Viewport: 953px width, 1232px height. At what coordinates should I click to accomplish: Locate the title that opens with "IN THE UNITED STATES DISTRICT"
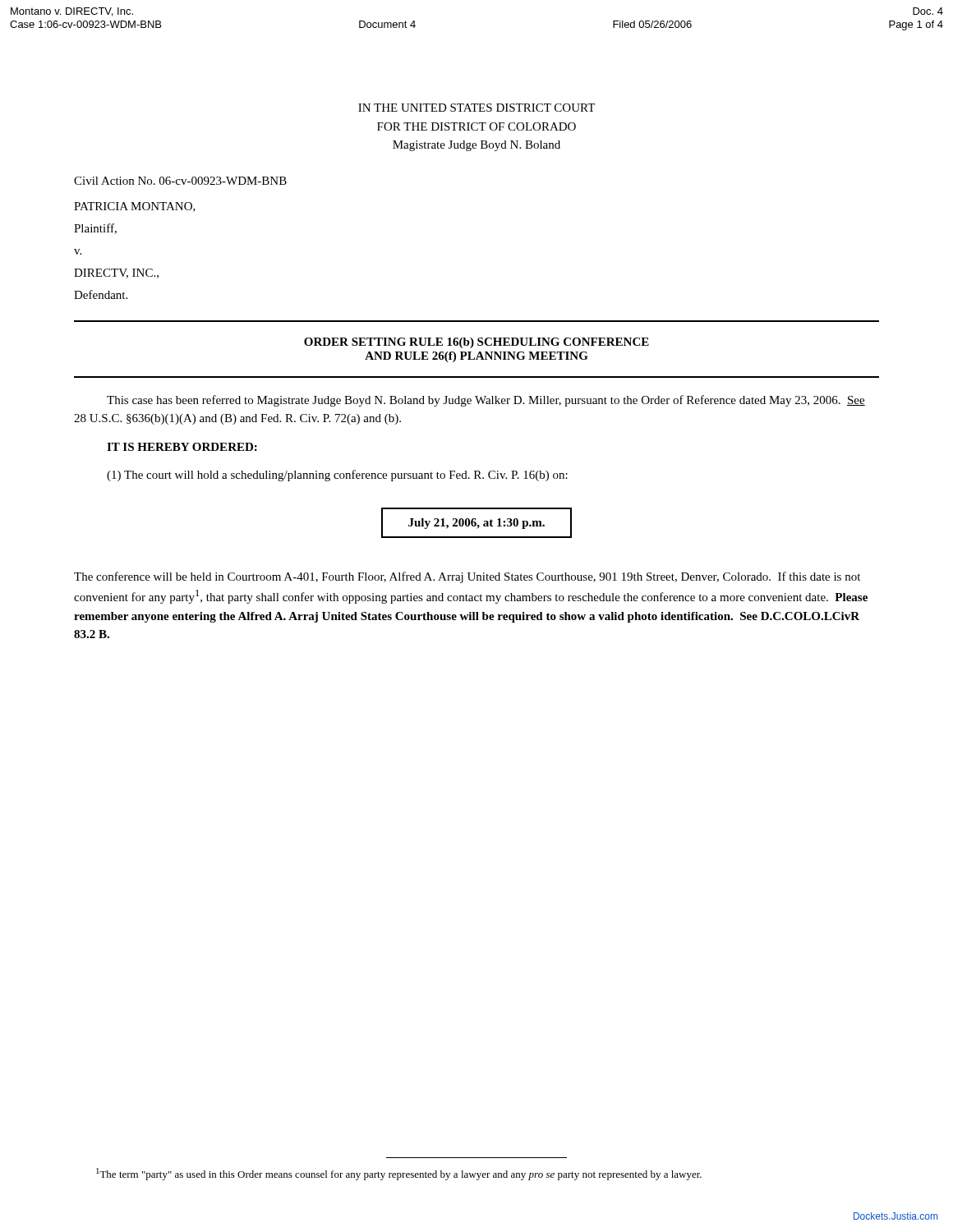pos(476,126)
